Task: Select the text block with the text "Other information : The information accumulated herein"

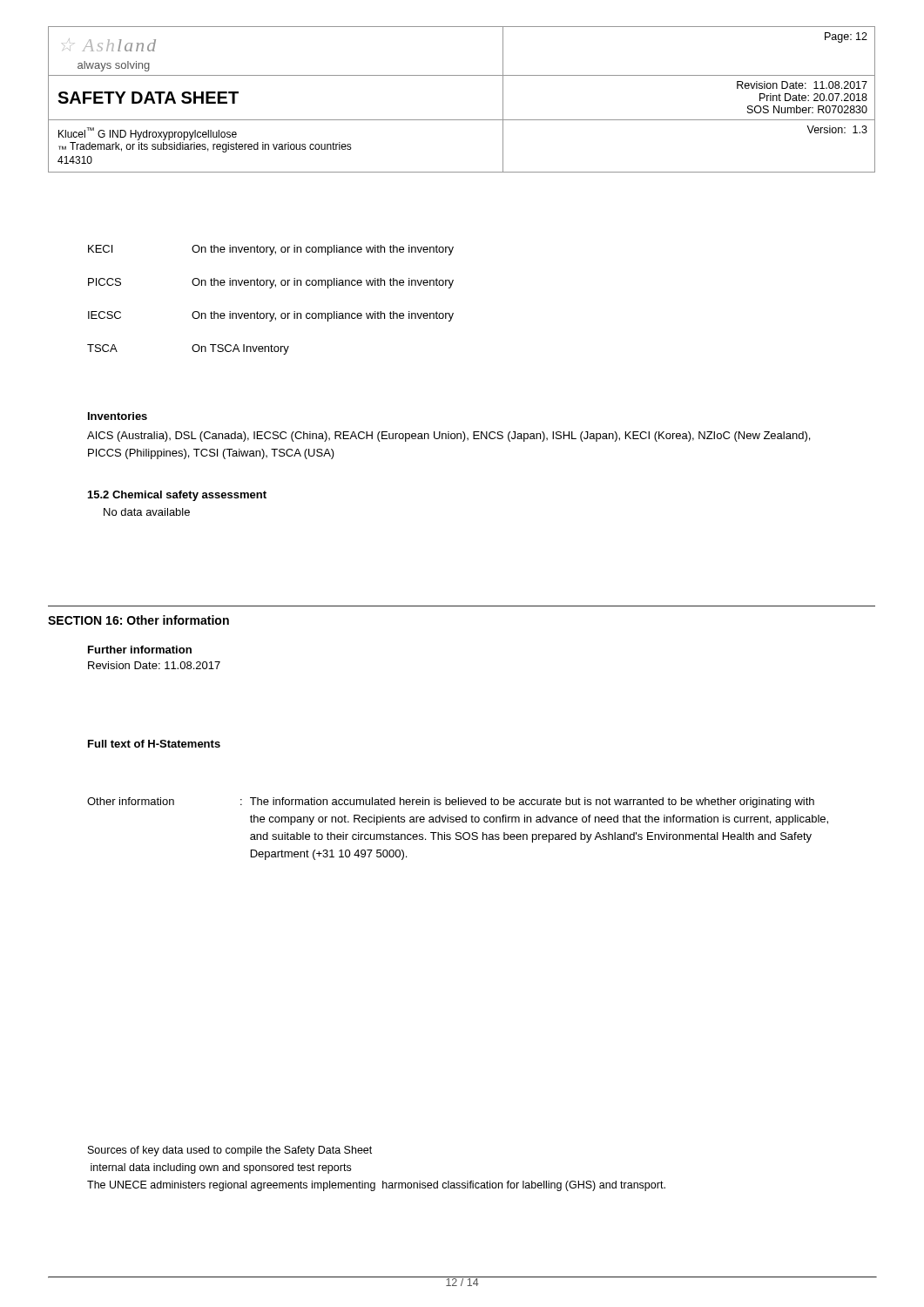Action: click(459, 828)
